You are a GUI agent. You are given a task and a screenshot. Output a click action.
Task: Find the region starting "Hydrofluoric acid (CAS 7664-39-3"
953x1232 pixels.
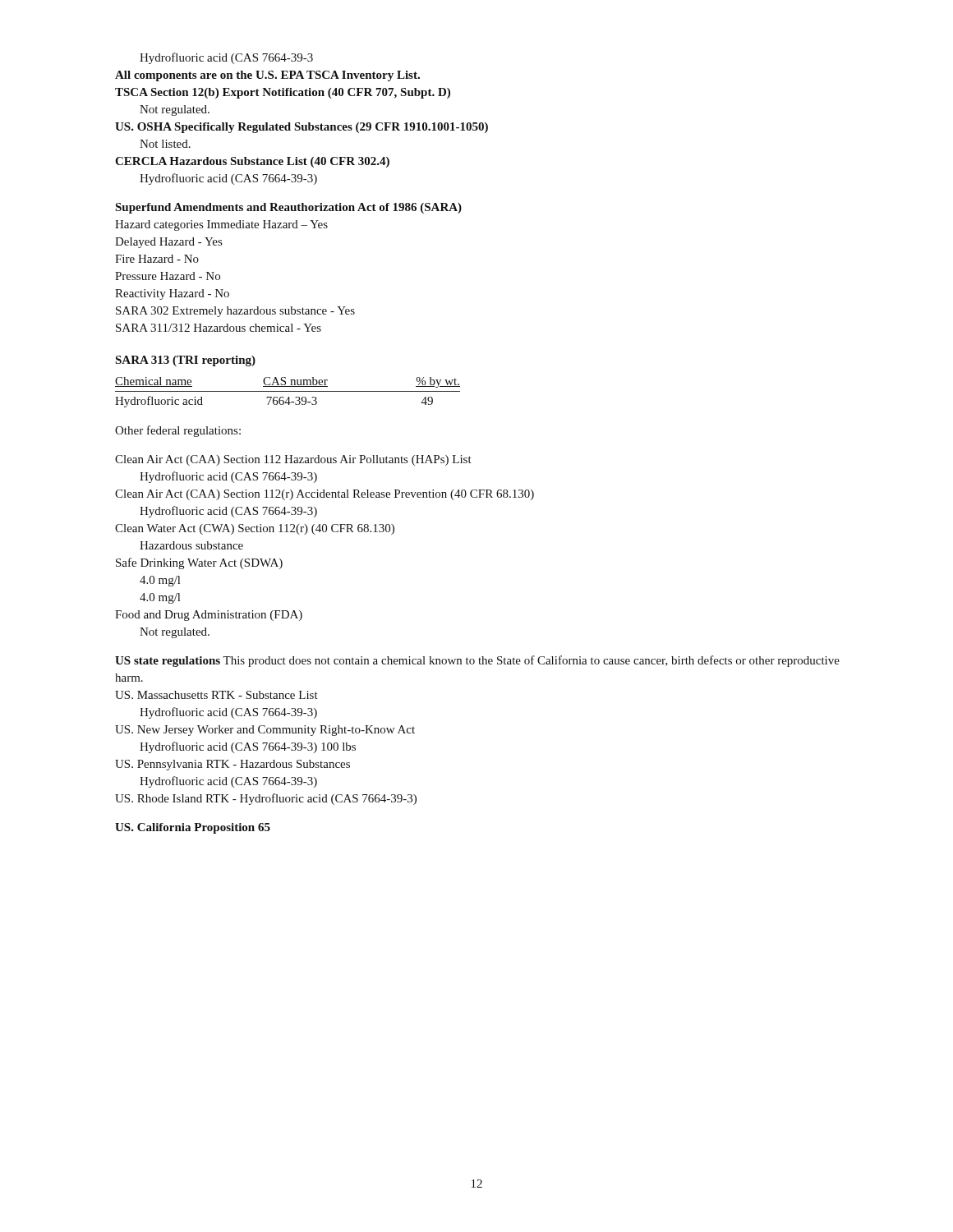click(x=226, y=58)
